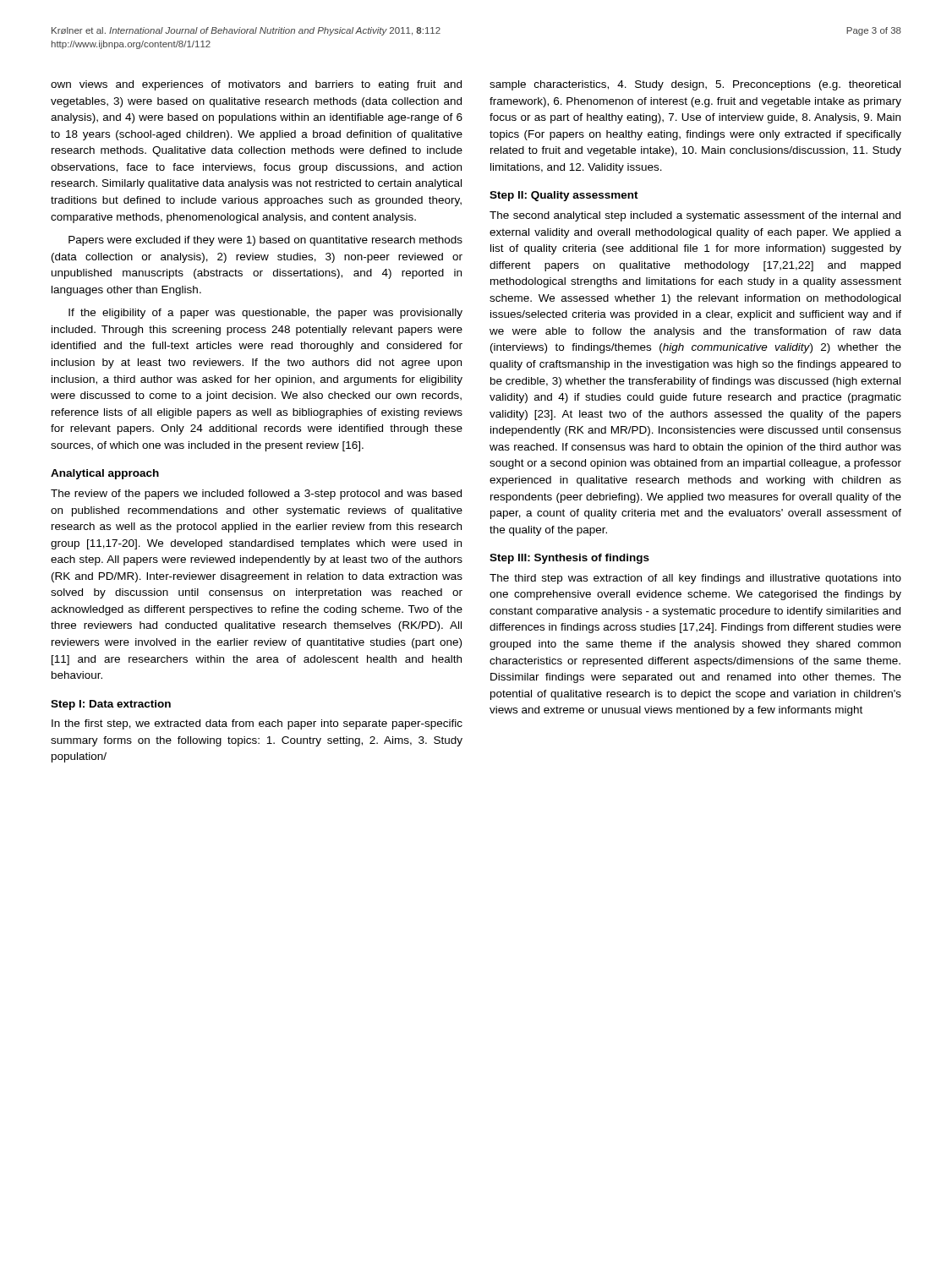Click on the text block with the text "If the eligibility of a paper was"
This screenshot has width=952, height=1268.
pyautogui.click(x=257, y=379)
